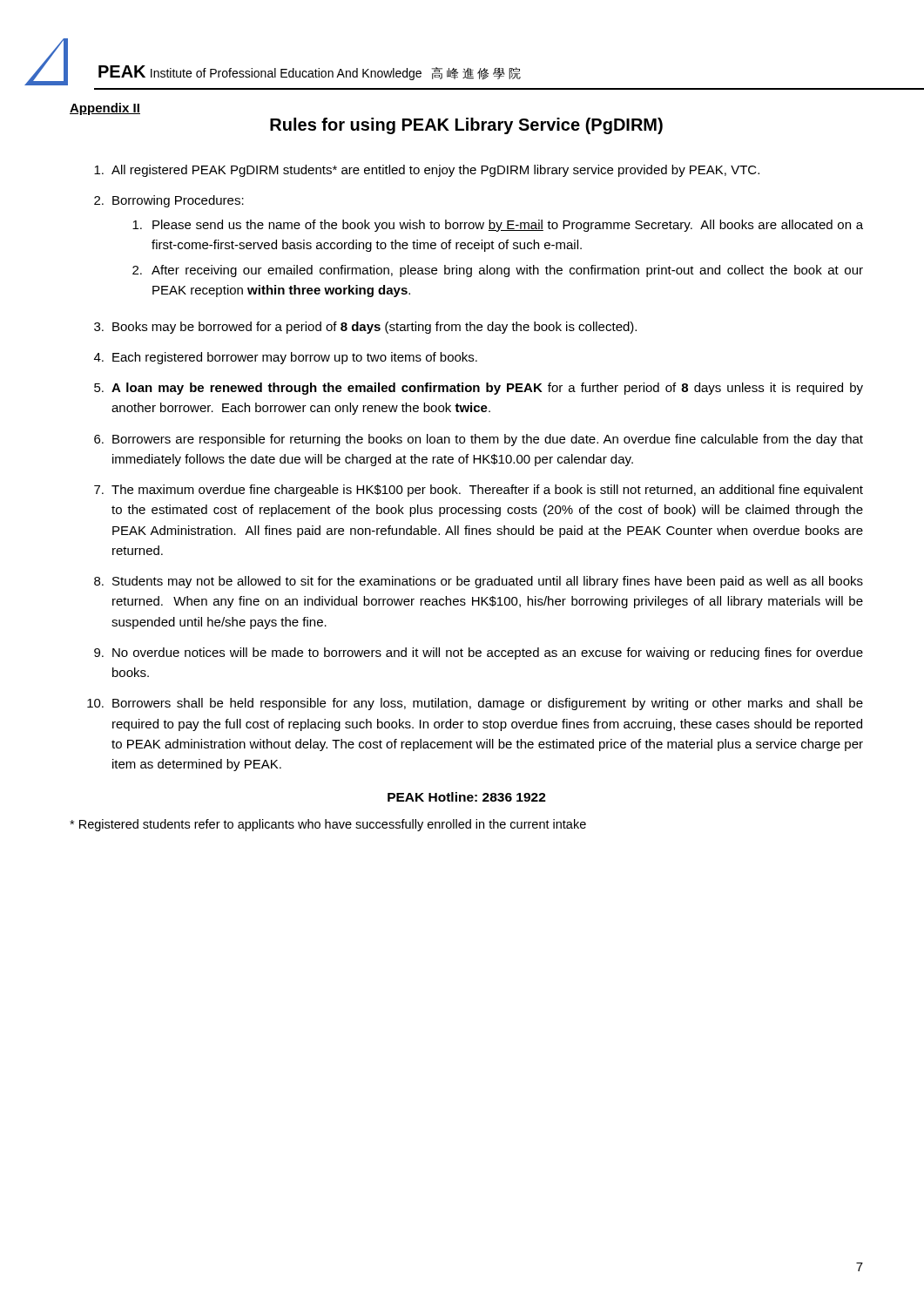
Task: Find the element starting "5. A loan may be renewed"
Action: tap(466, 398)
